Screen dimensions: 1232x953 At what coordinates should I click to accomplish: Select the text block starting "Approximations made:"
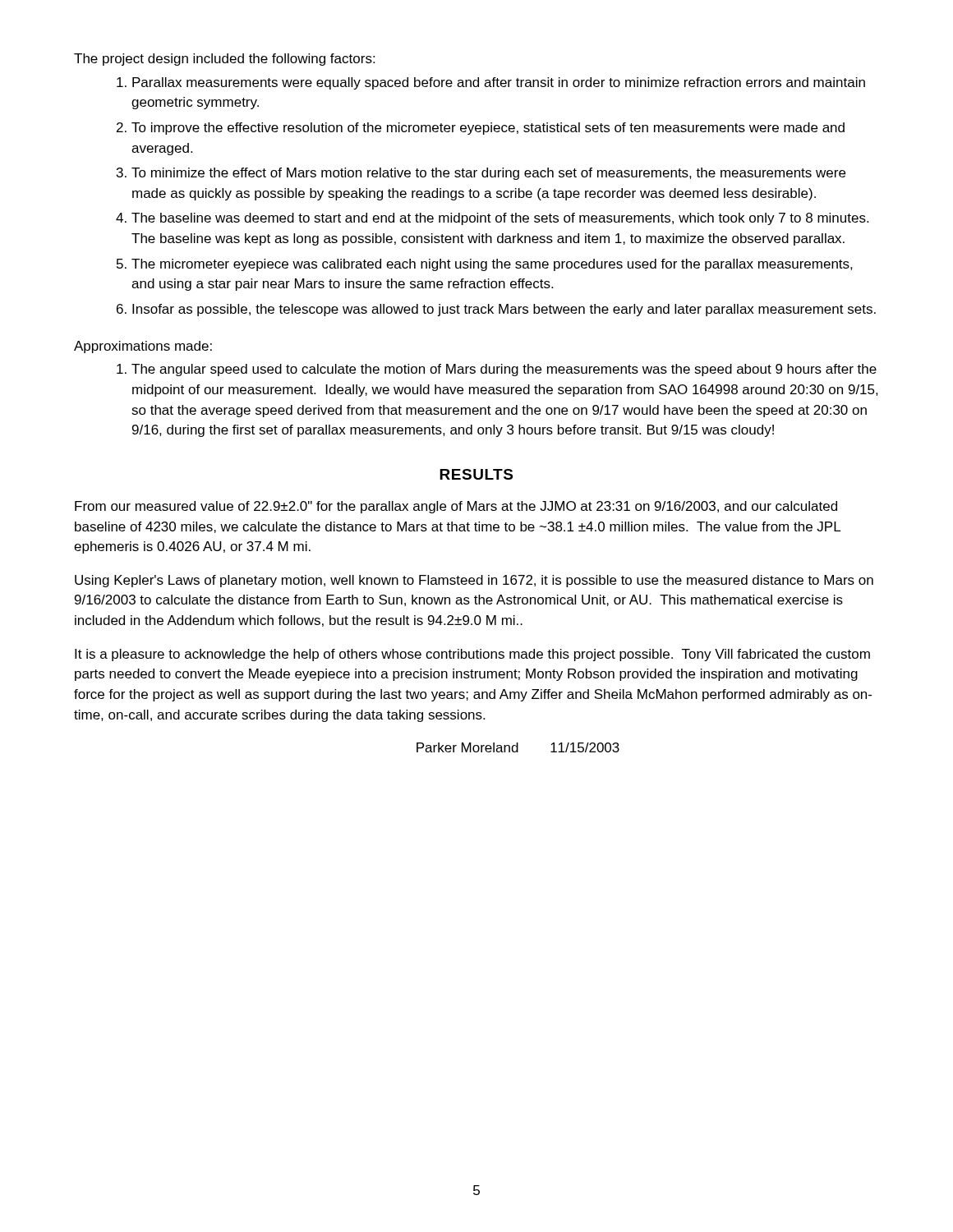[143, 347]
